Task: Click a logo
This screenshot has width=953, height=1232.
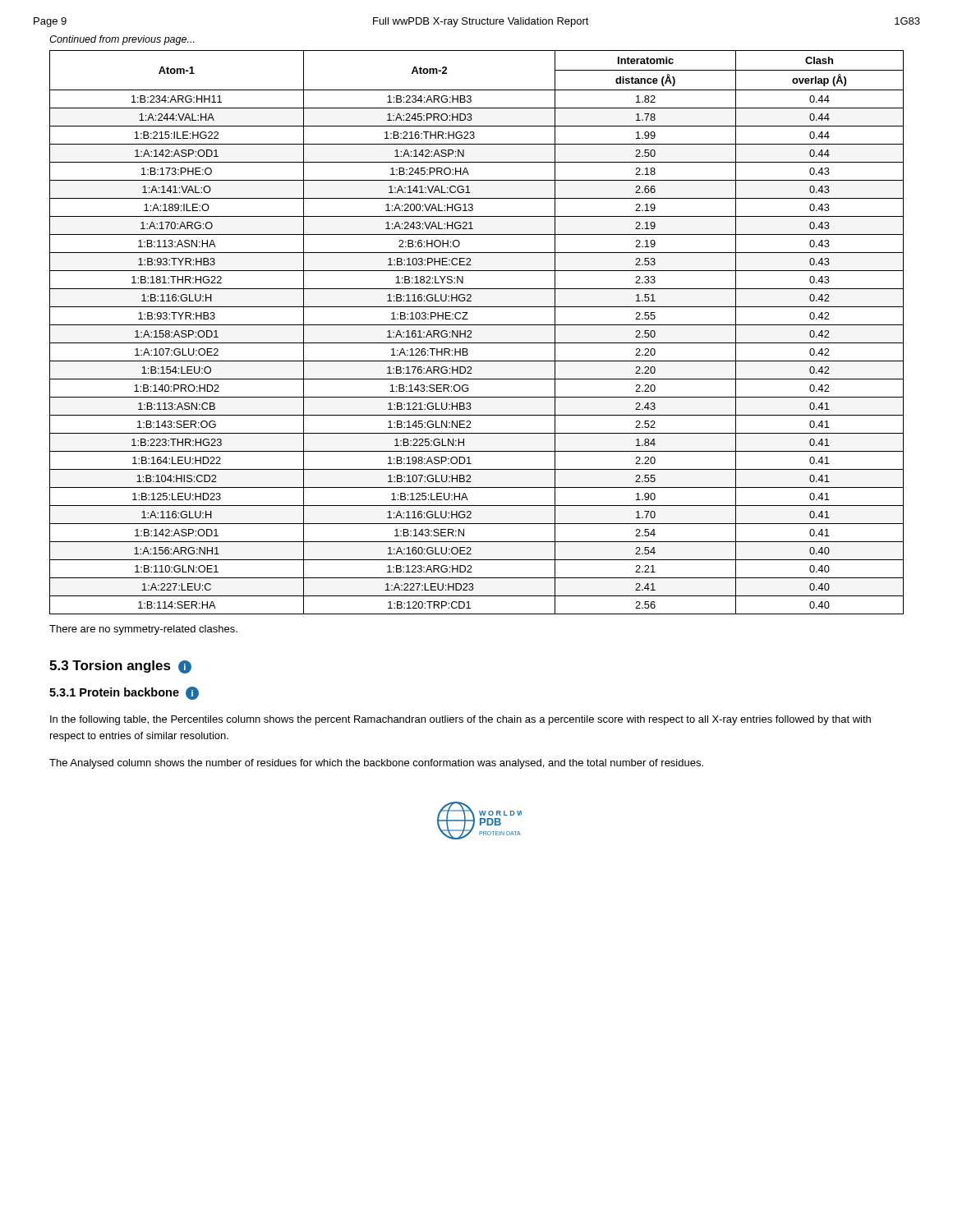Action: point(476,821)
